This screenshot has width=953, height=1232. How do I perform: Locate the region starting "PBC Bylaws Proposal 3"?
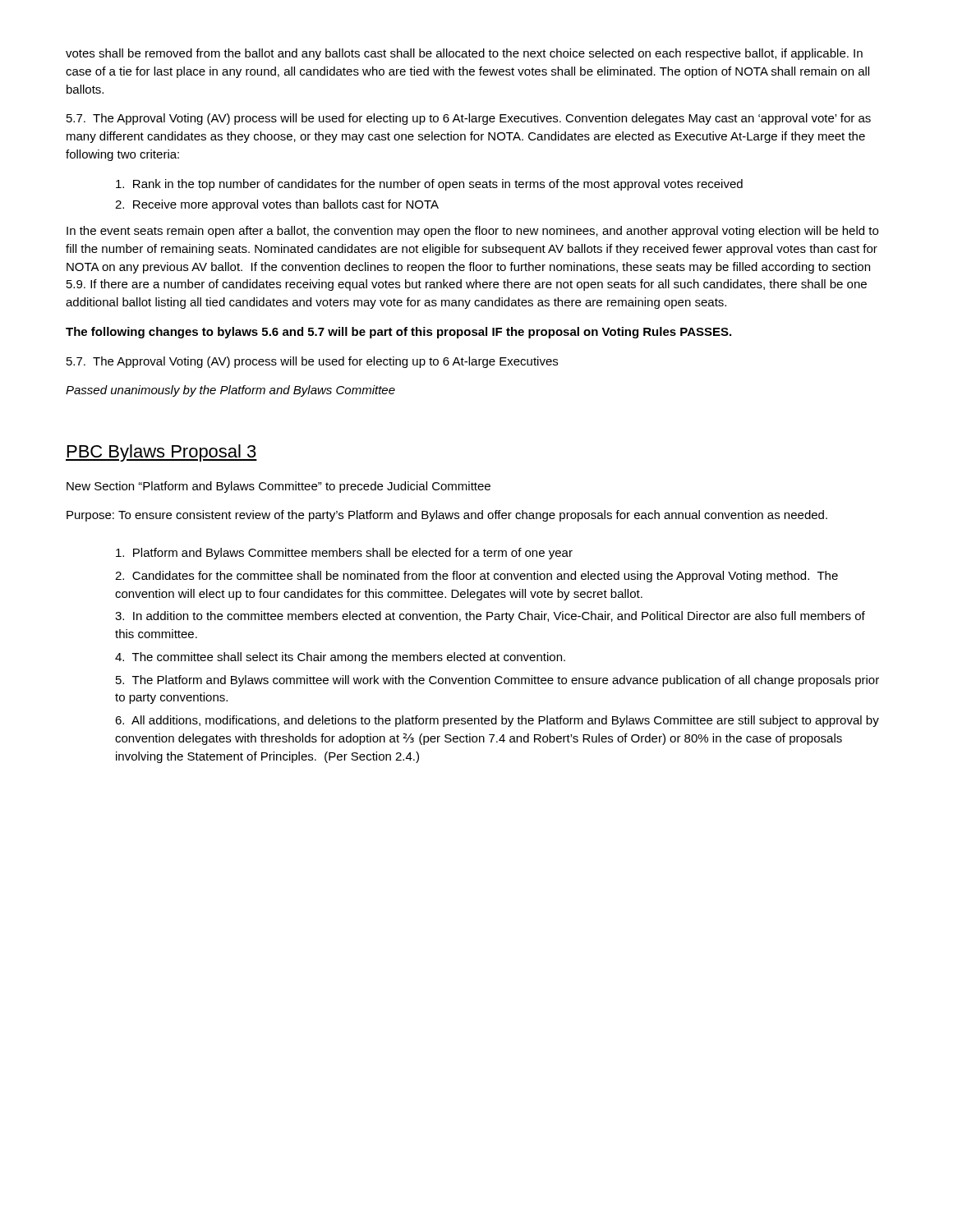pyautogui.click(x=161, y=451)
